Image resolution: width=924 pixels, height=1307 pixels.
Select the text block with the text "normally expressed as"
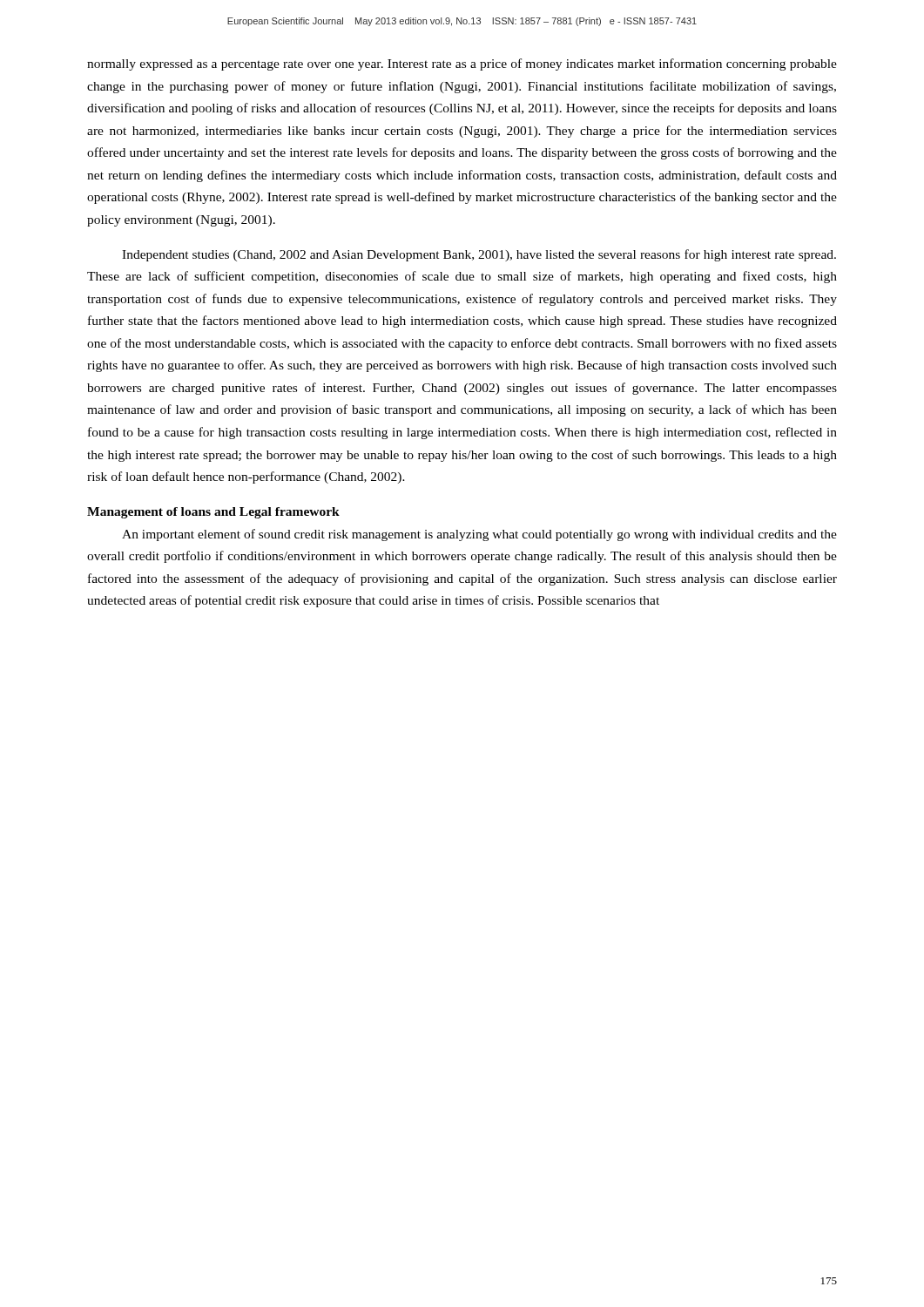click(462, 141)
